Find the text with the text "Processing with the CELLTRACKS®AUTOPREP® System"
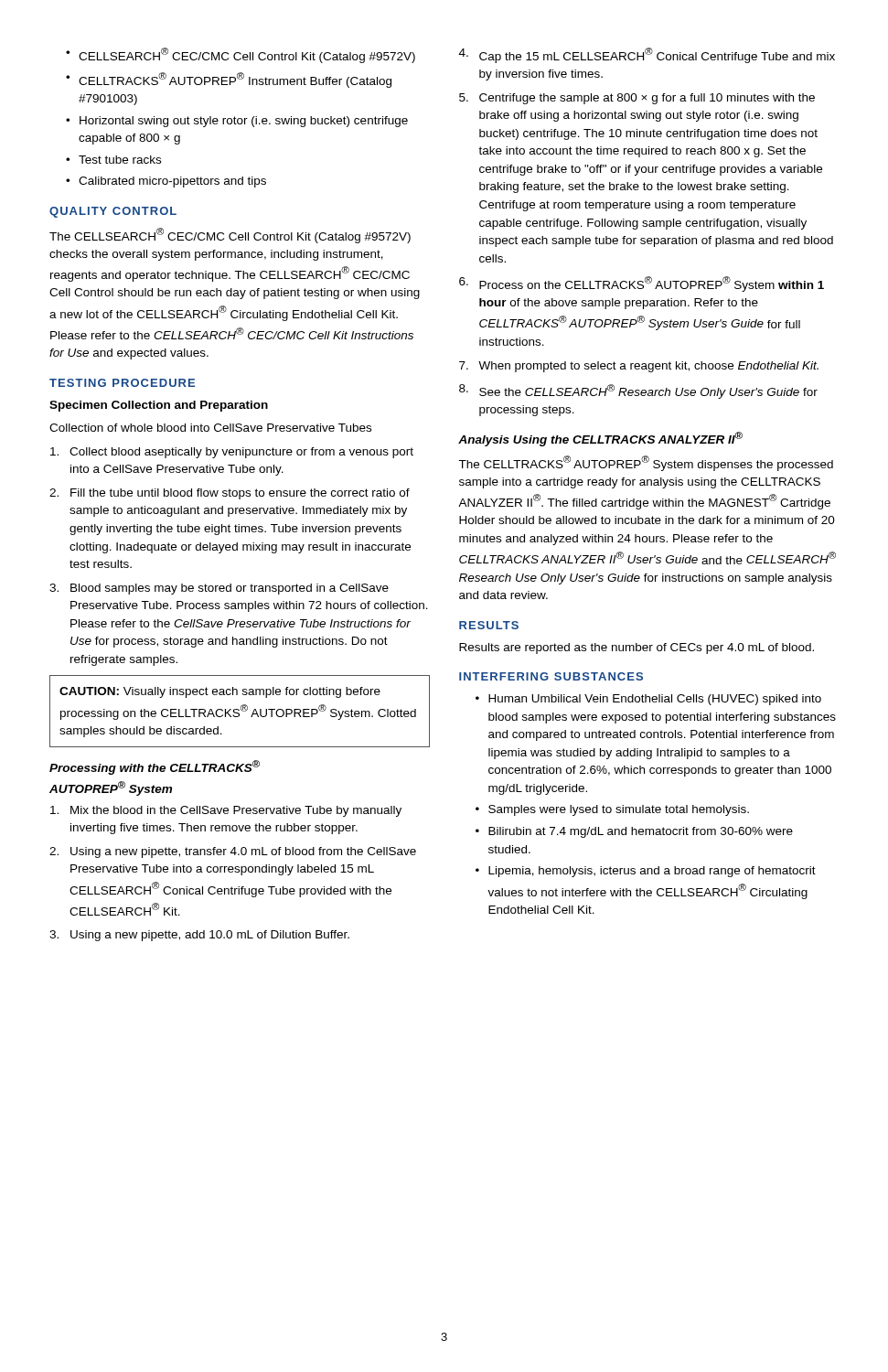 click(239, 777)
